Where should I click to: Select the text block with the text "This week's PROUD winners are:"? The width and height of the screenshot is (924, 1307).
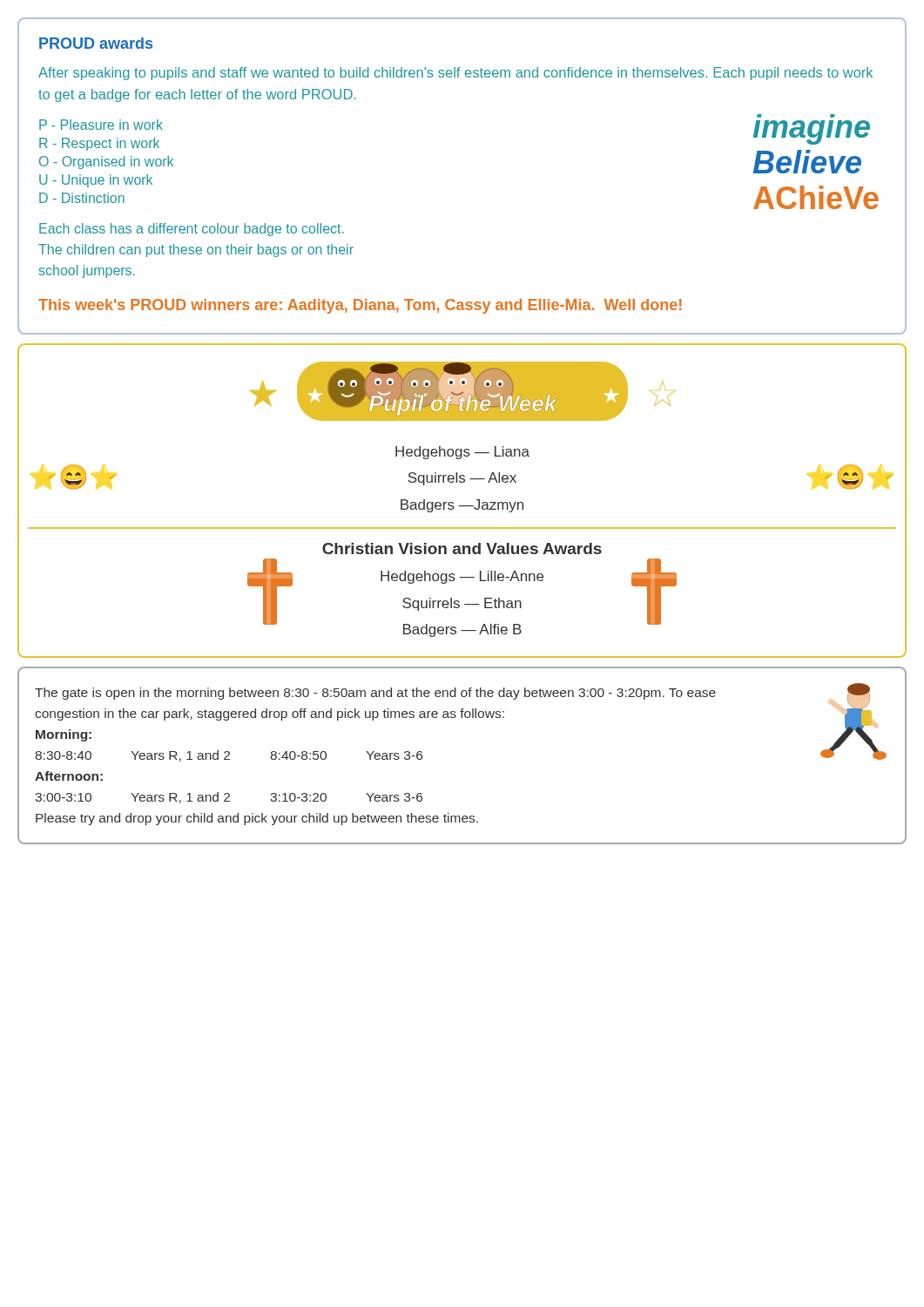[x=361, y=305]
